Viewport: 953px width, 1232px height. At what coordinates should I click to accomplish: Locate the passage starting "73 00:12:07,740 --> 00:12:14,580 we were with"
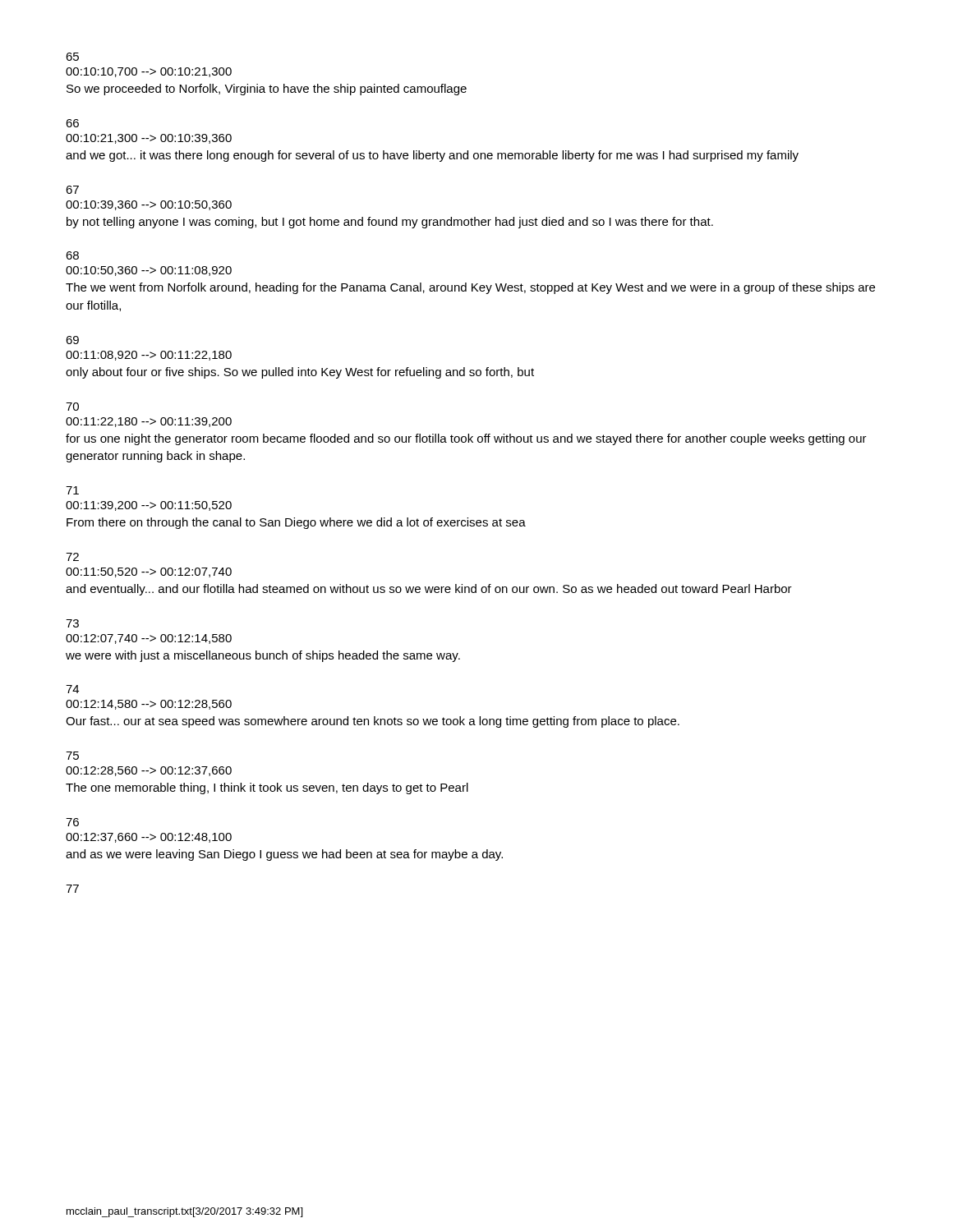tap(72, 623)
